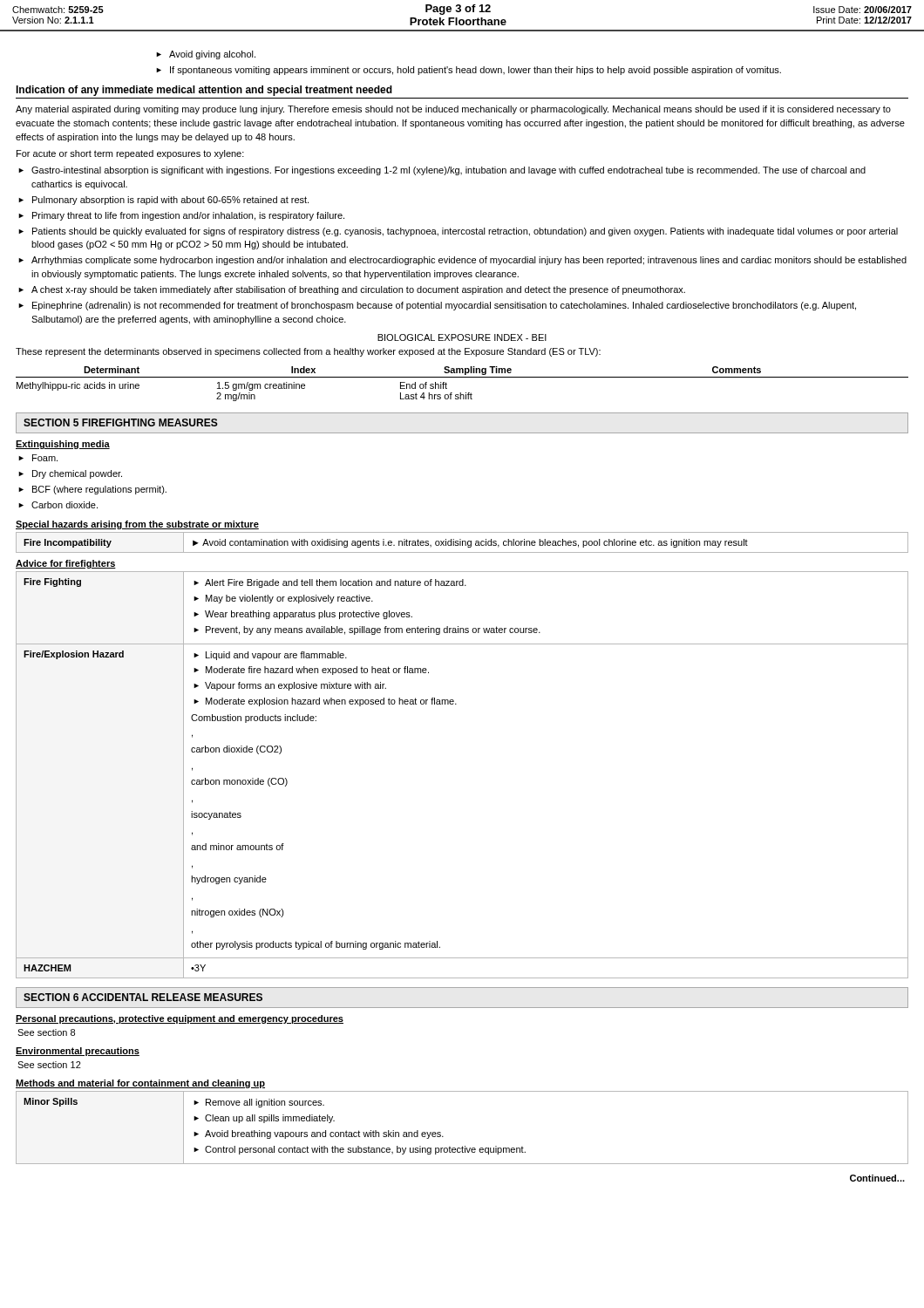
Task: Find the section header on this page that starts "Indication of any"
Action: pos(204,90)
